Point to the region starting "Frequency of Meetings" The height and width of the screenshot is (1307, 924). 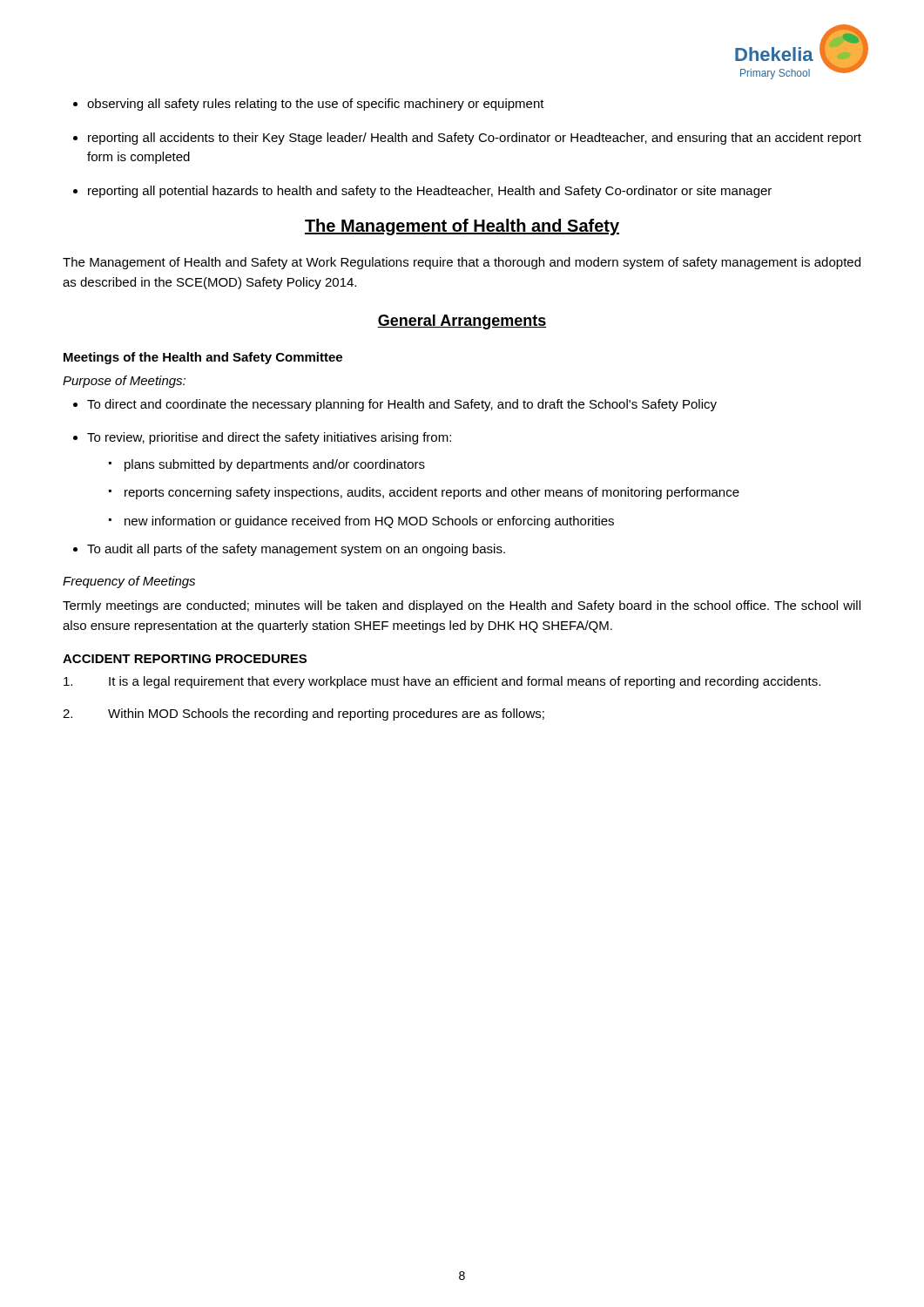pos(129,580)
